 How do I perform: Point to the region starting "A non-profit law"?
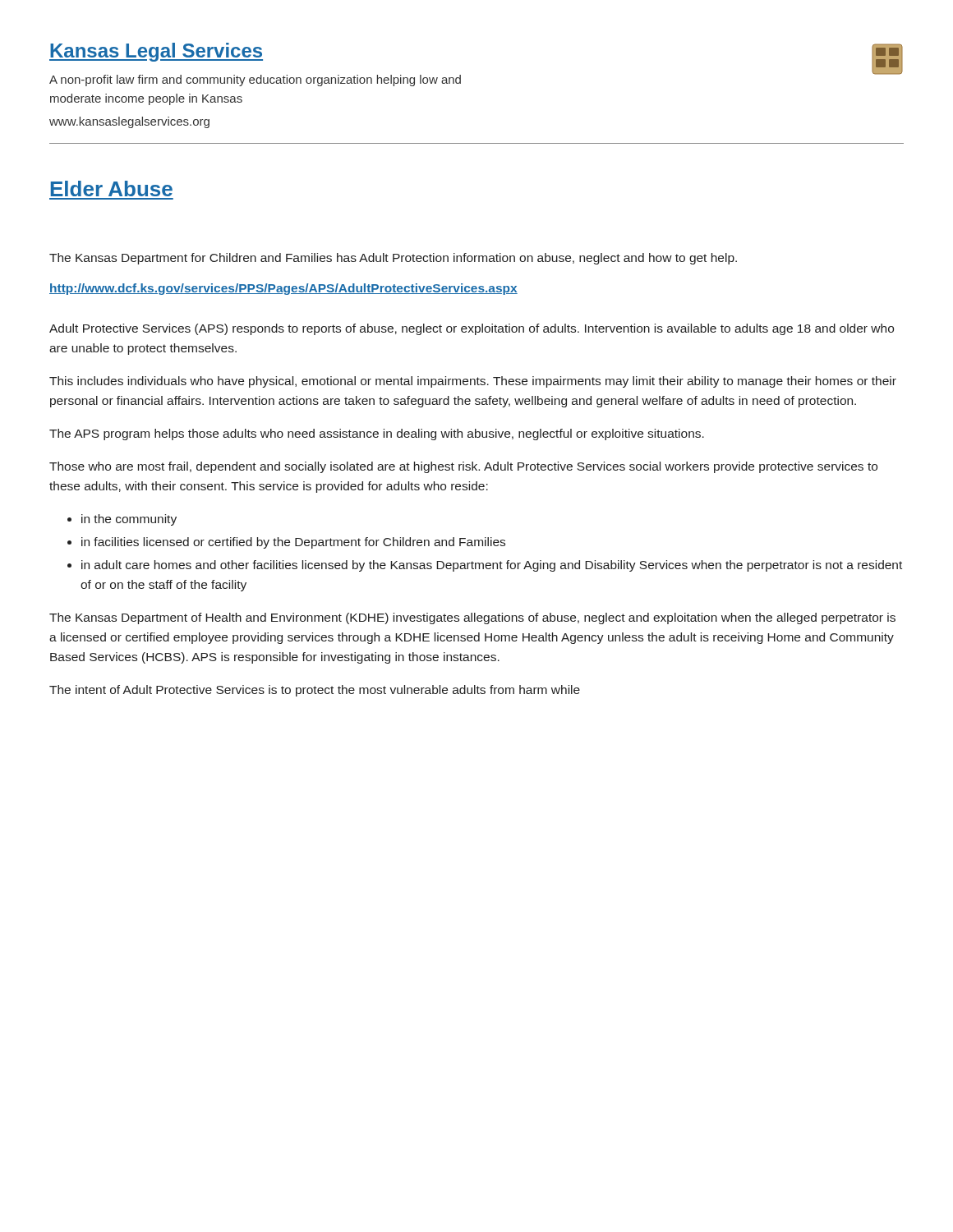click(x=452, y=89)
